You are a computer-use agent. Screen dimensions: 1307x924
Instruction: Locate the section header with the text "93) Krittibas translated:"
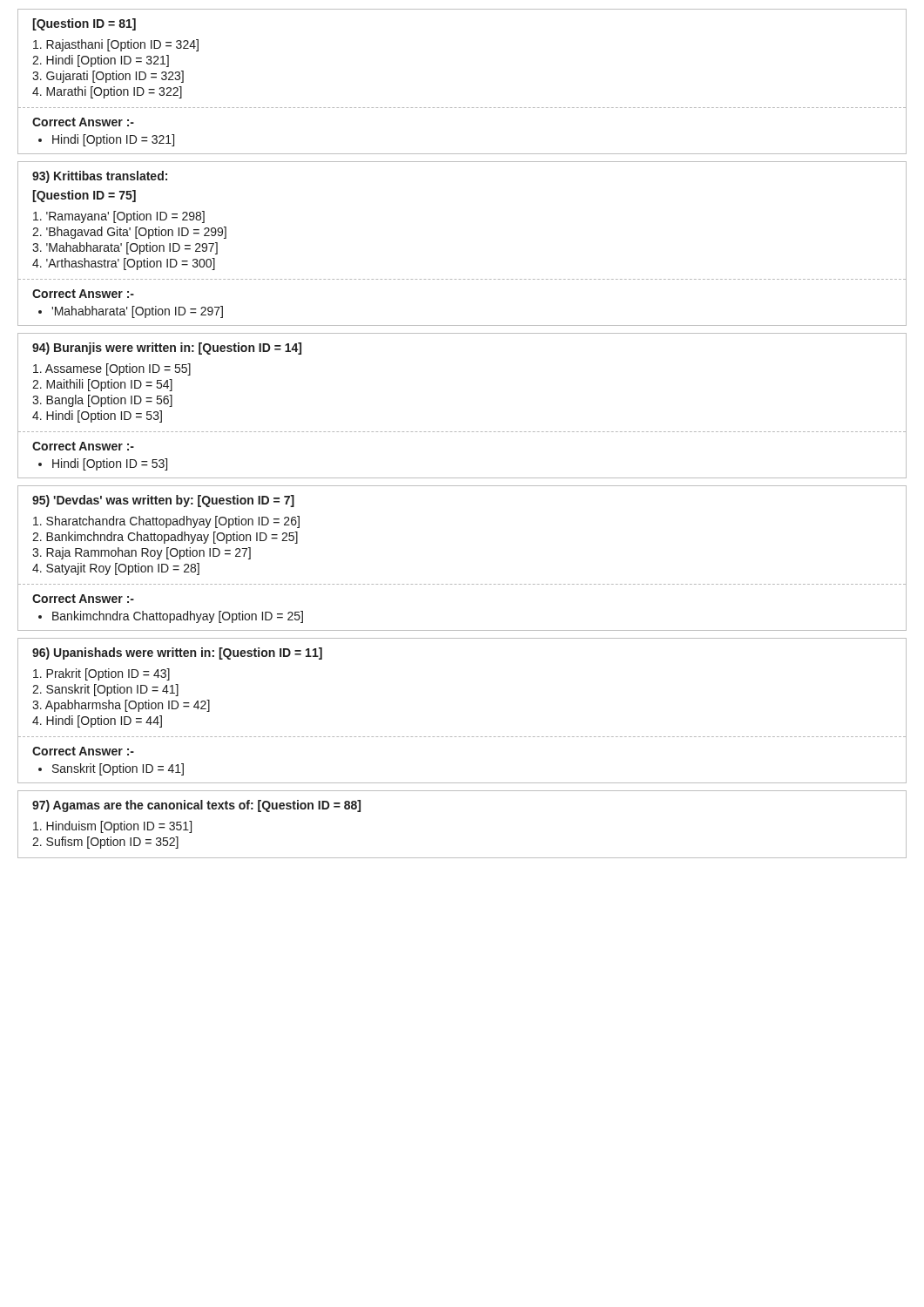[100, 176]
